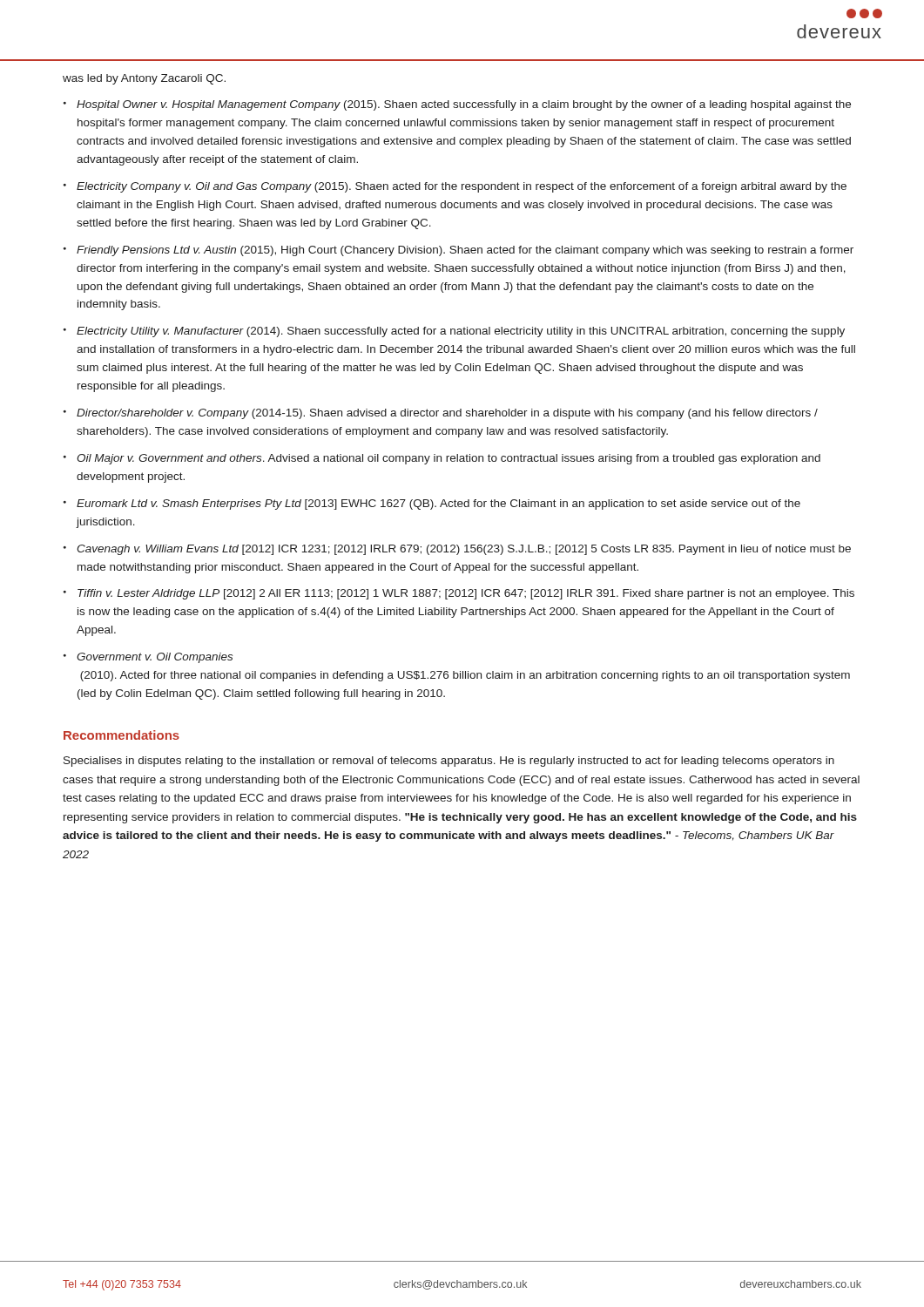Find the list item containing "● Electricity Utility v. Manufacturer (2014). Shaen"

tap(462, 359)
